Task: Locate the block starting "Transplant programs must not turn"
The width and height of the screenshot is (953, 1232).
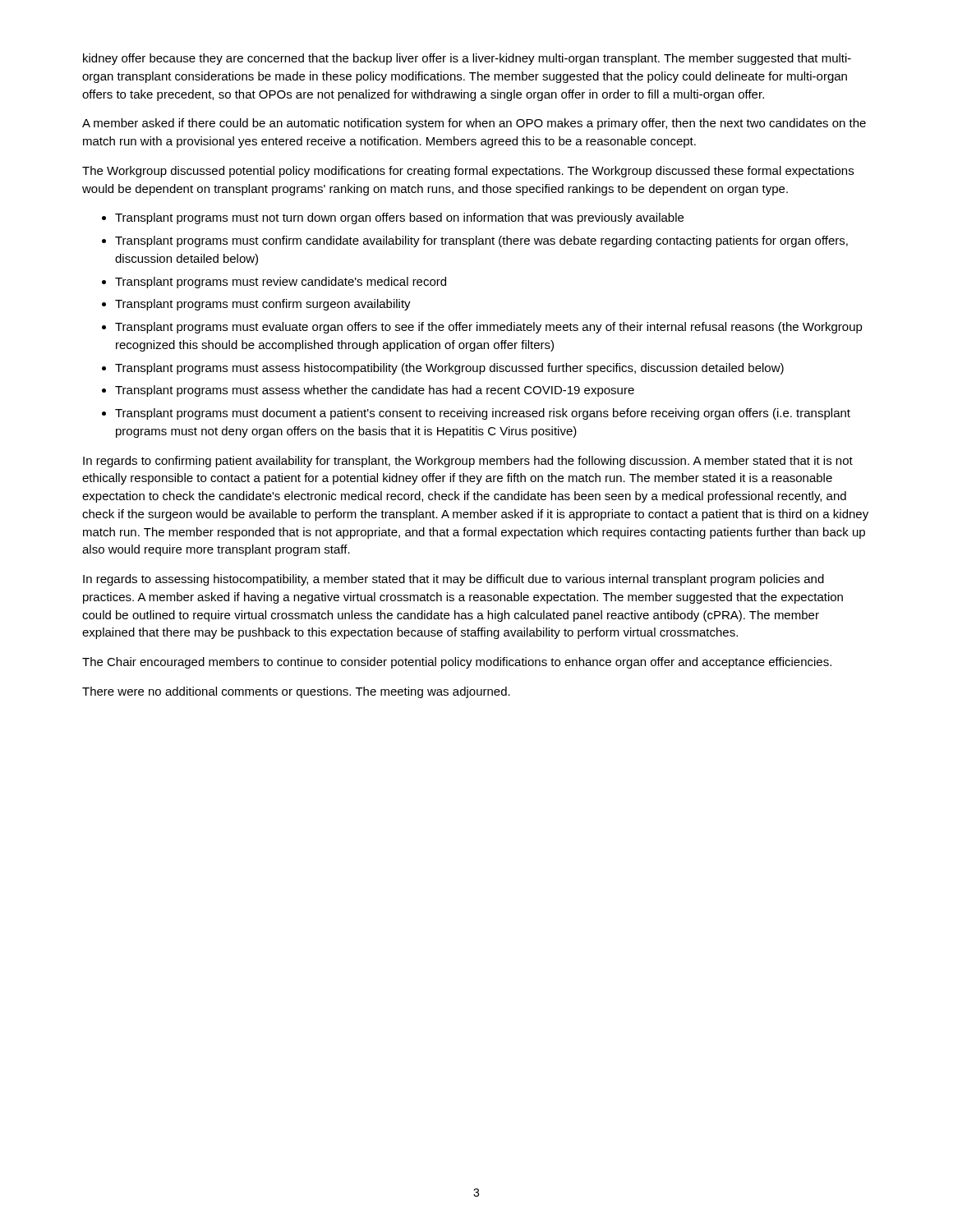Action: [400, 217]
